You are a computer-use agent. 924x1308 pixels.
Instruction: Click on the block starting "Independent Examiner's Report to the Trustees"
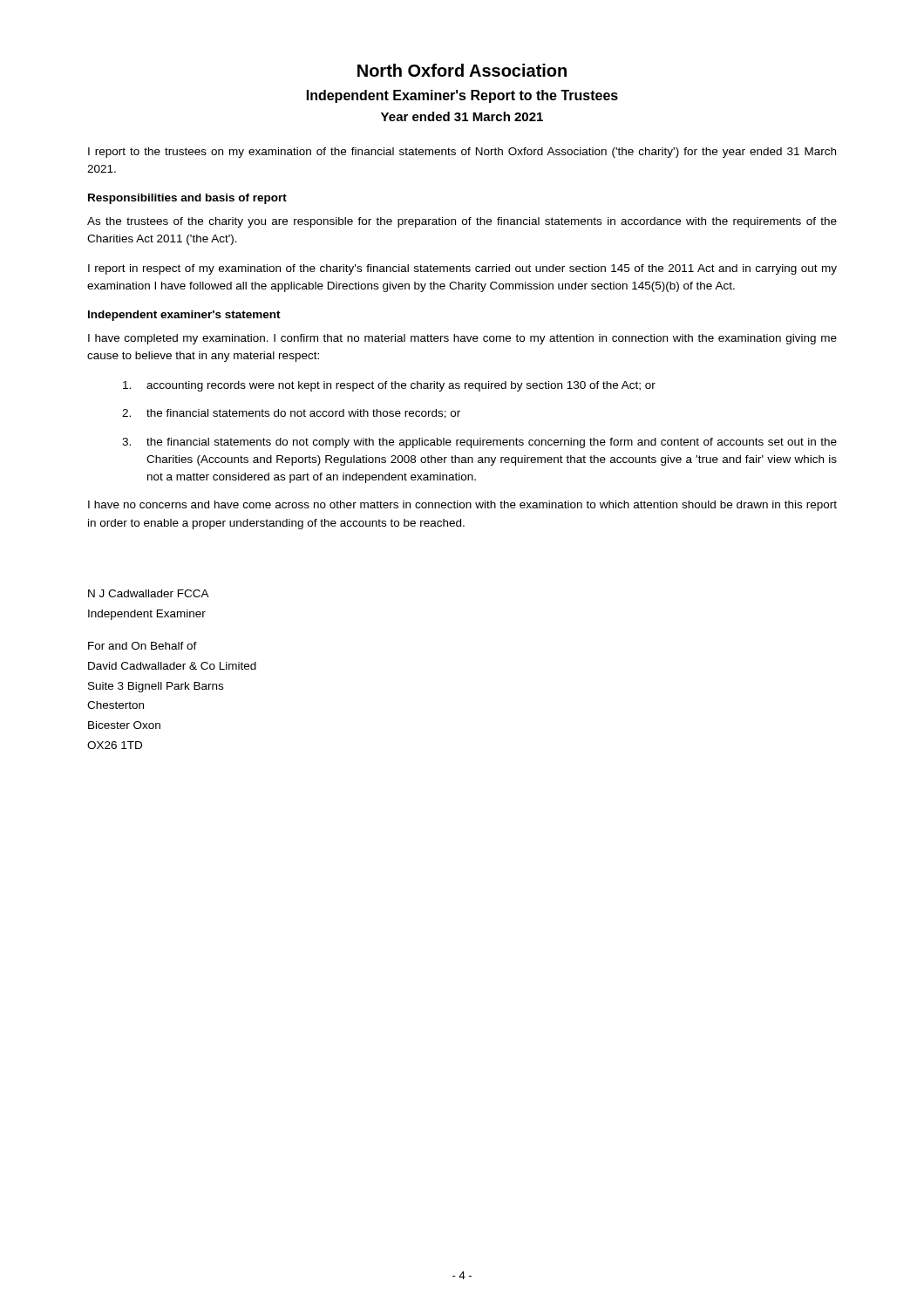pyautogui.click(x=462, y=95)
